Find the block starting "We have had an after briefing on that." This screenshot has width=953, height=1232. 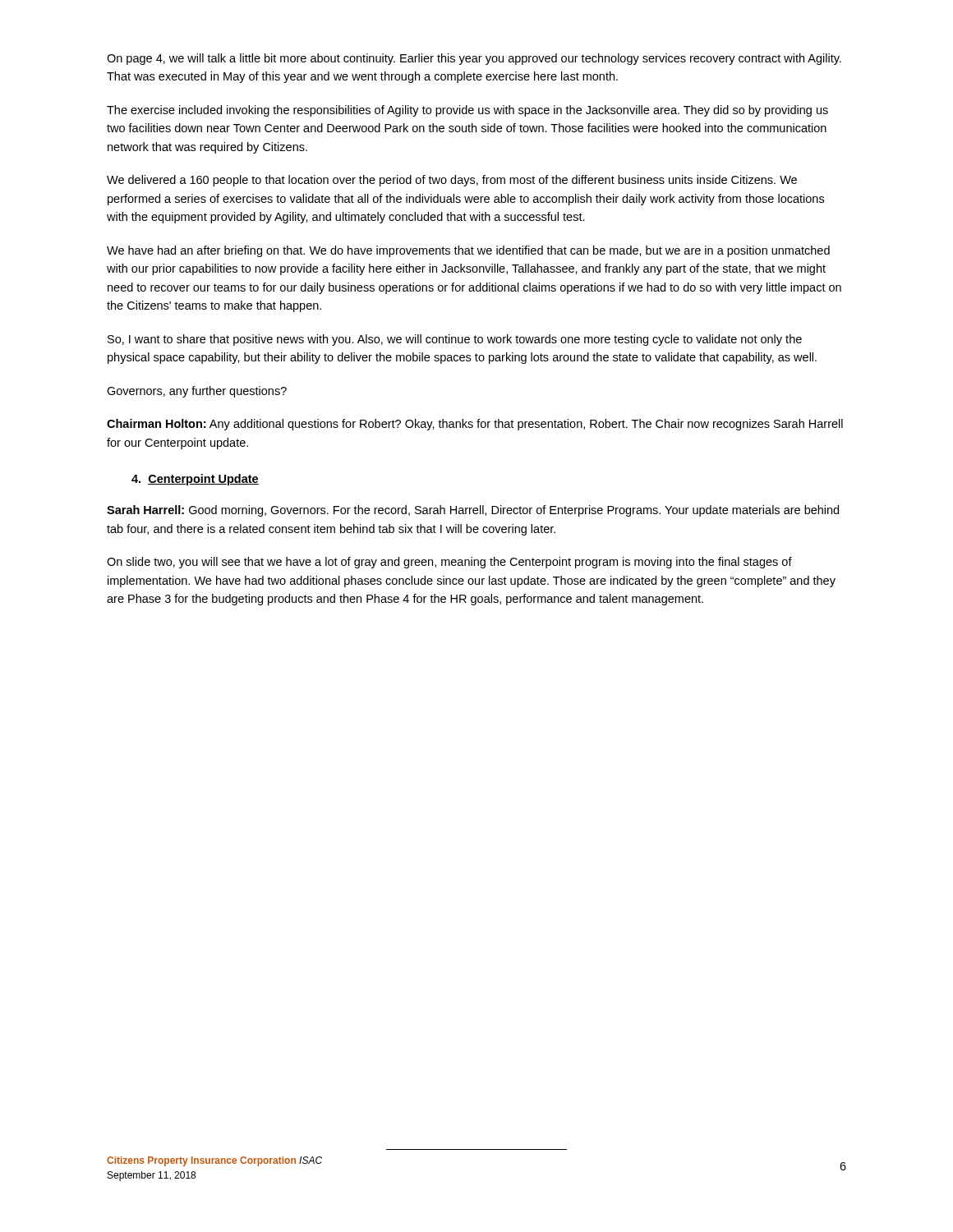[x=474, y=278]
